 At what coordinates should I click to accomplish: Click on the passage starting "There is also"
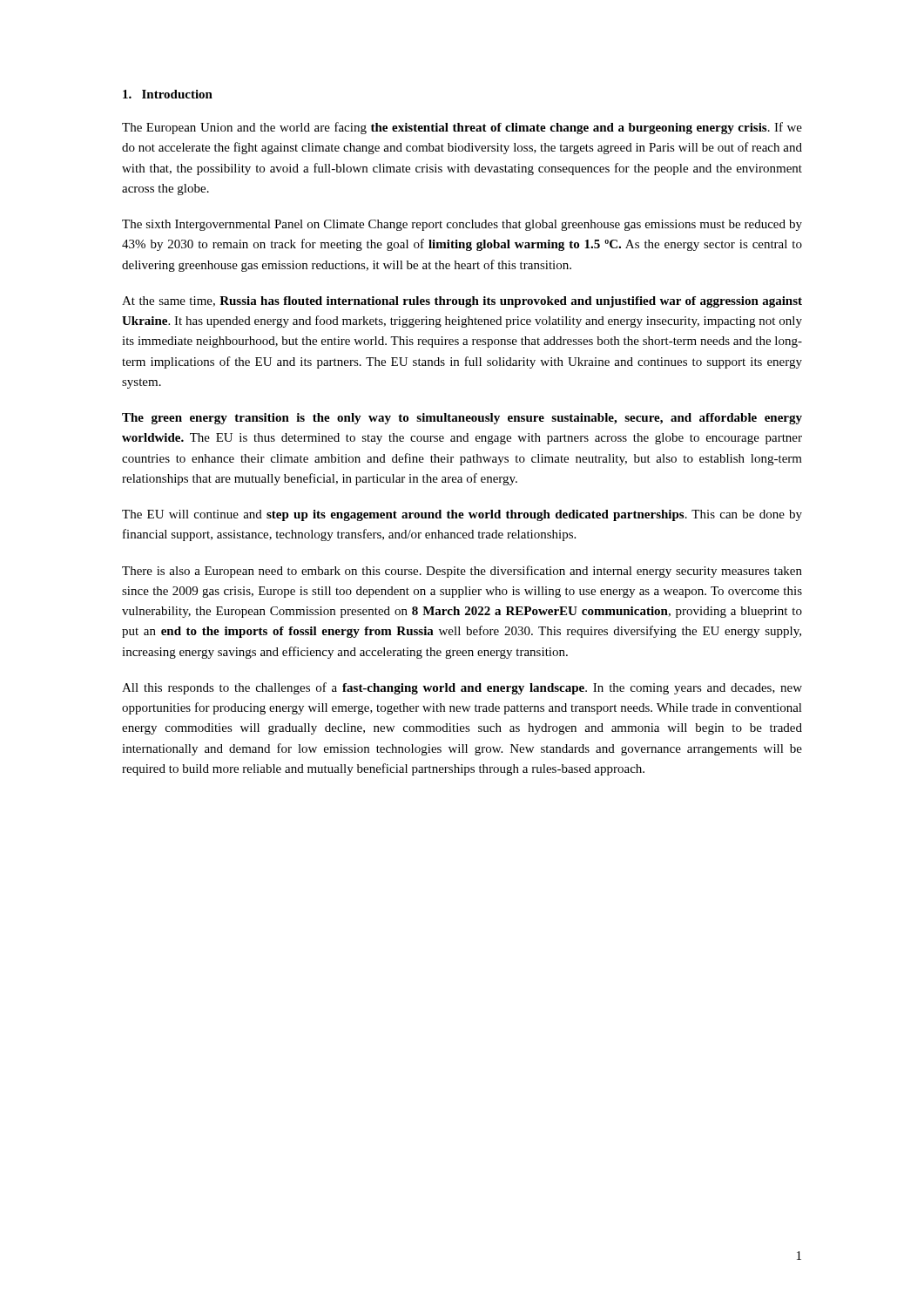tap(462, 611)
